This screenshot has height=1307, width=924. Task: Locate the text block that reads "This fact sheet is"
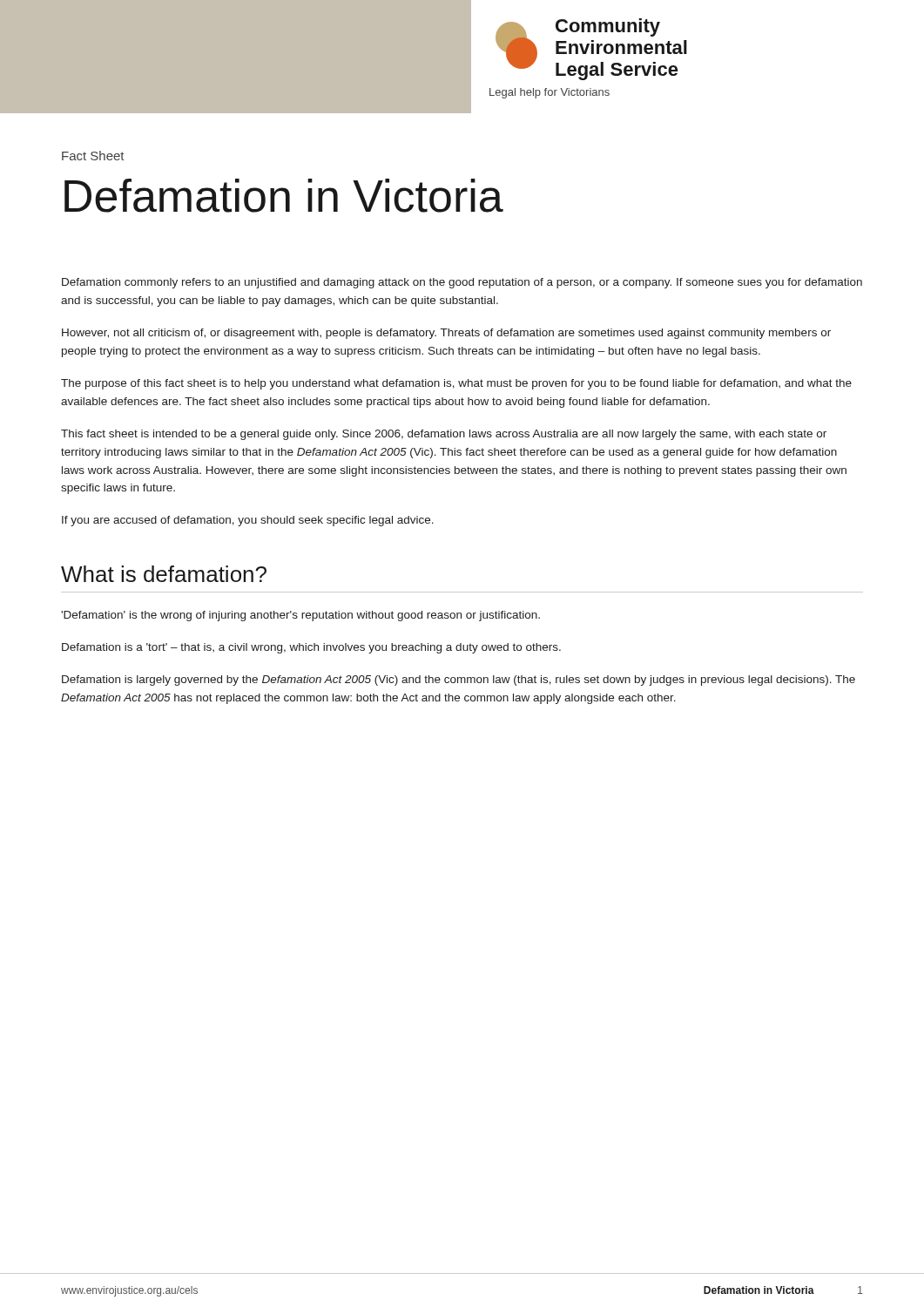[454, 461]
